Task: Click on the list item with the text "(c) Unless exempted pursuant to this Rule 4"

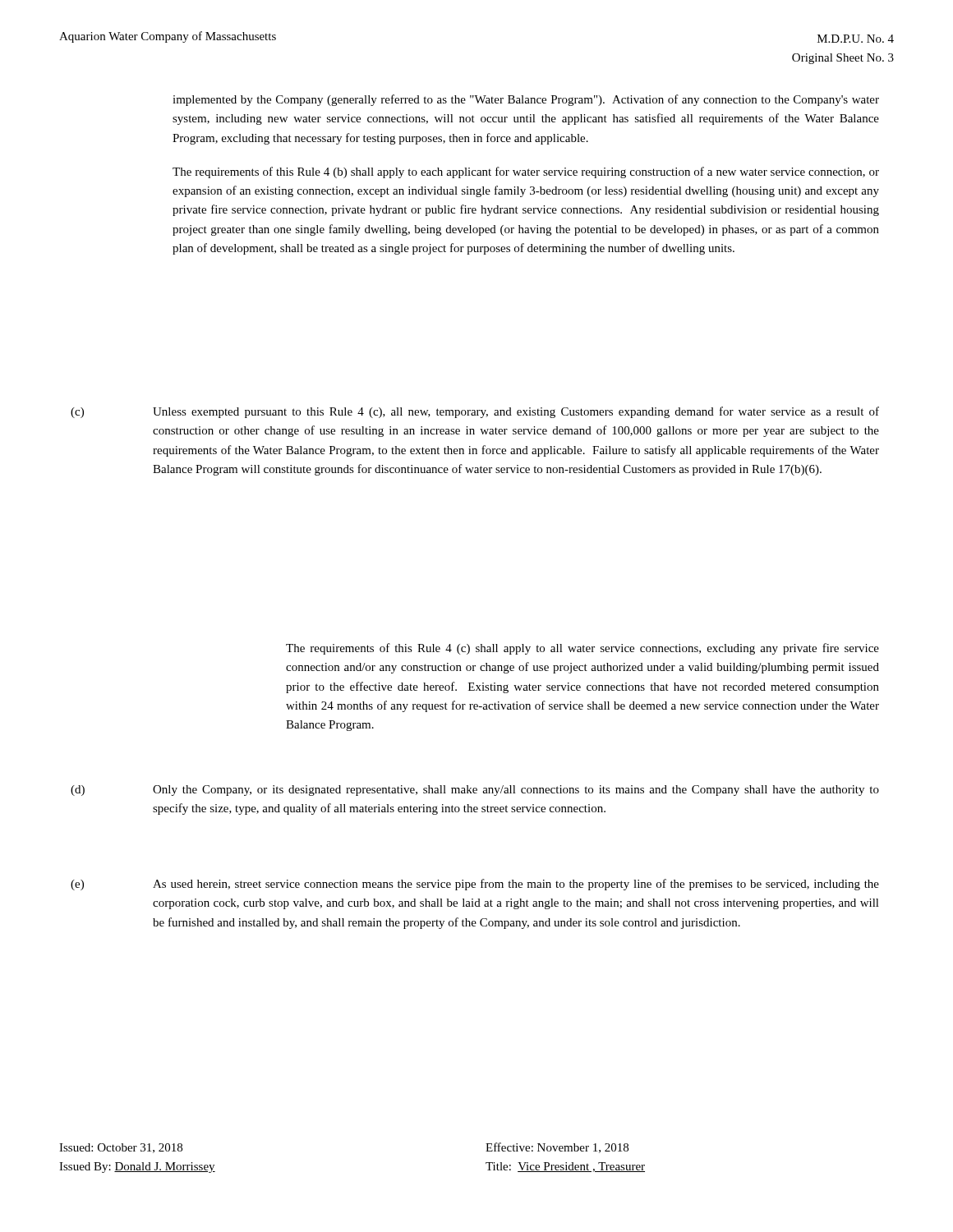Action: [x=469, y=441]
